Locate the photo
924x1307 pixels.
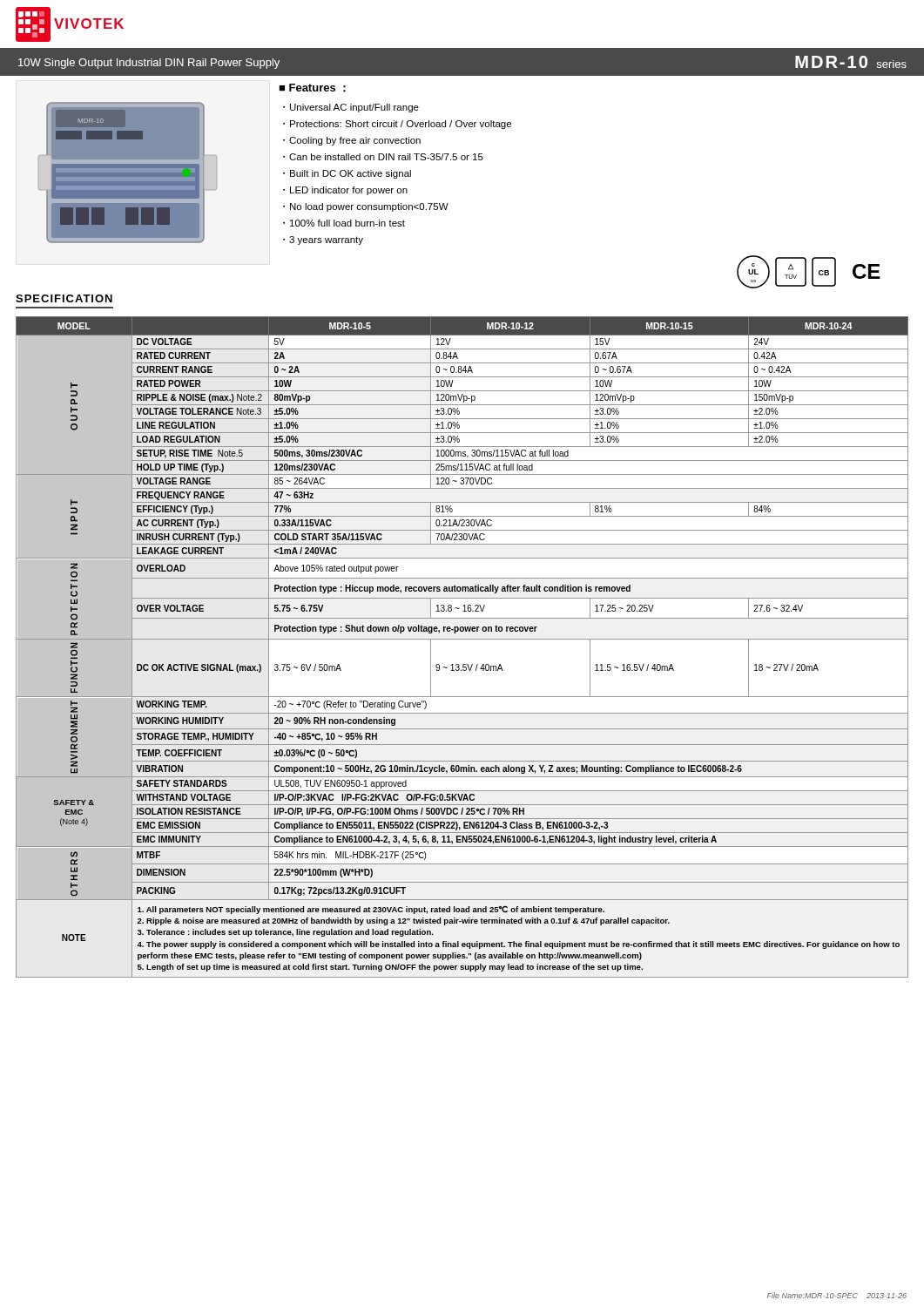(143, 173)
